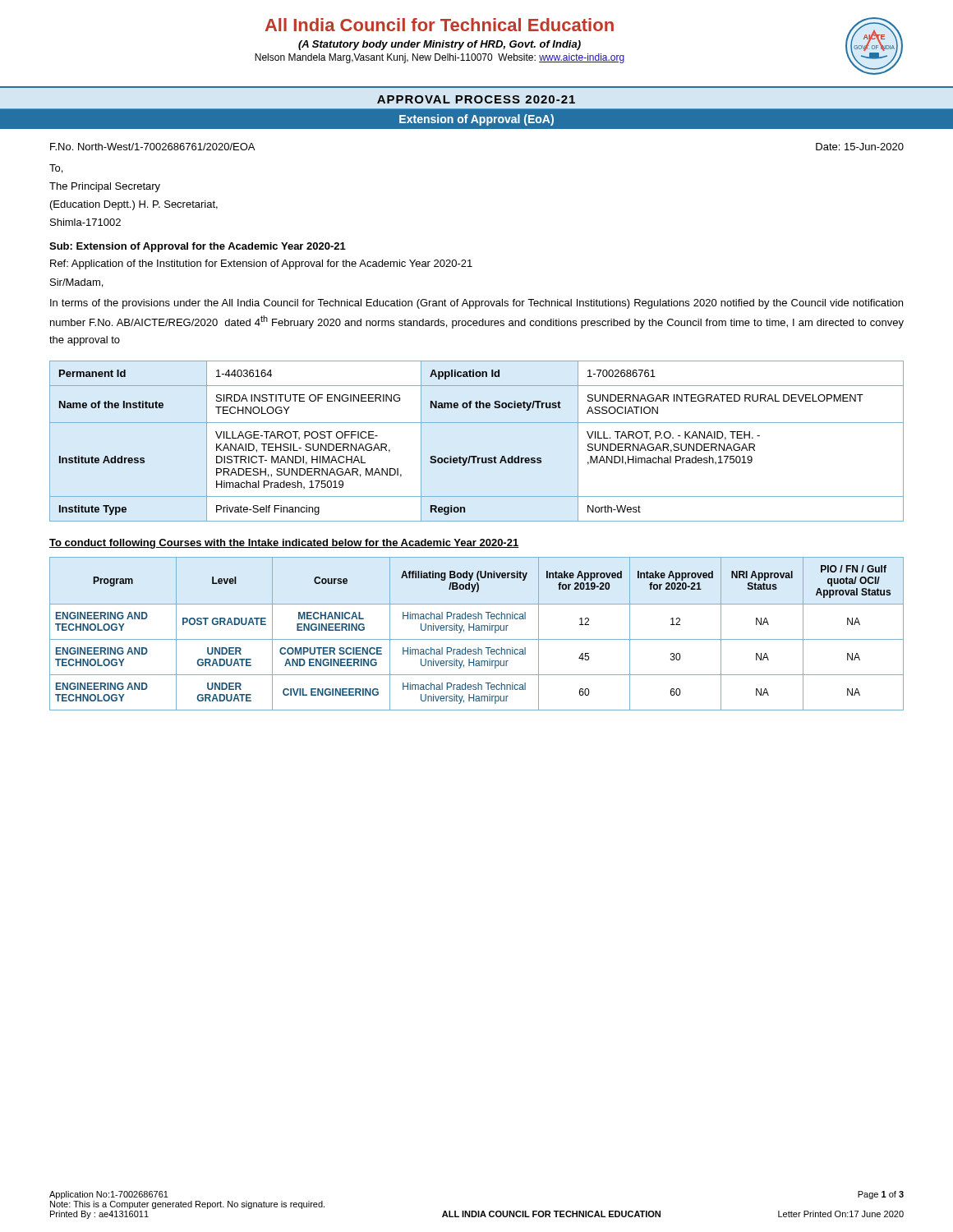Select the region starting "F.No. North-West/1-7002686761/2020/EOA Date: 15-Jun-2020"
Viewport: 953px width, 1232px height.
(x=155, y=147)
